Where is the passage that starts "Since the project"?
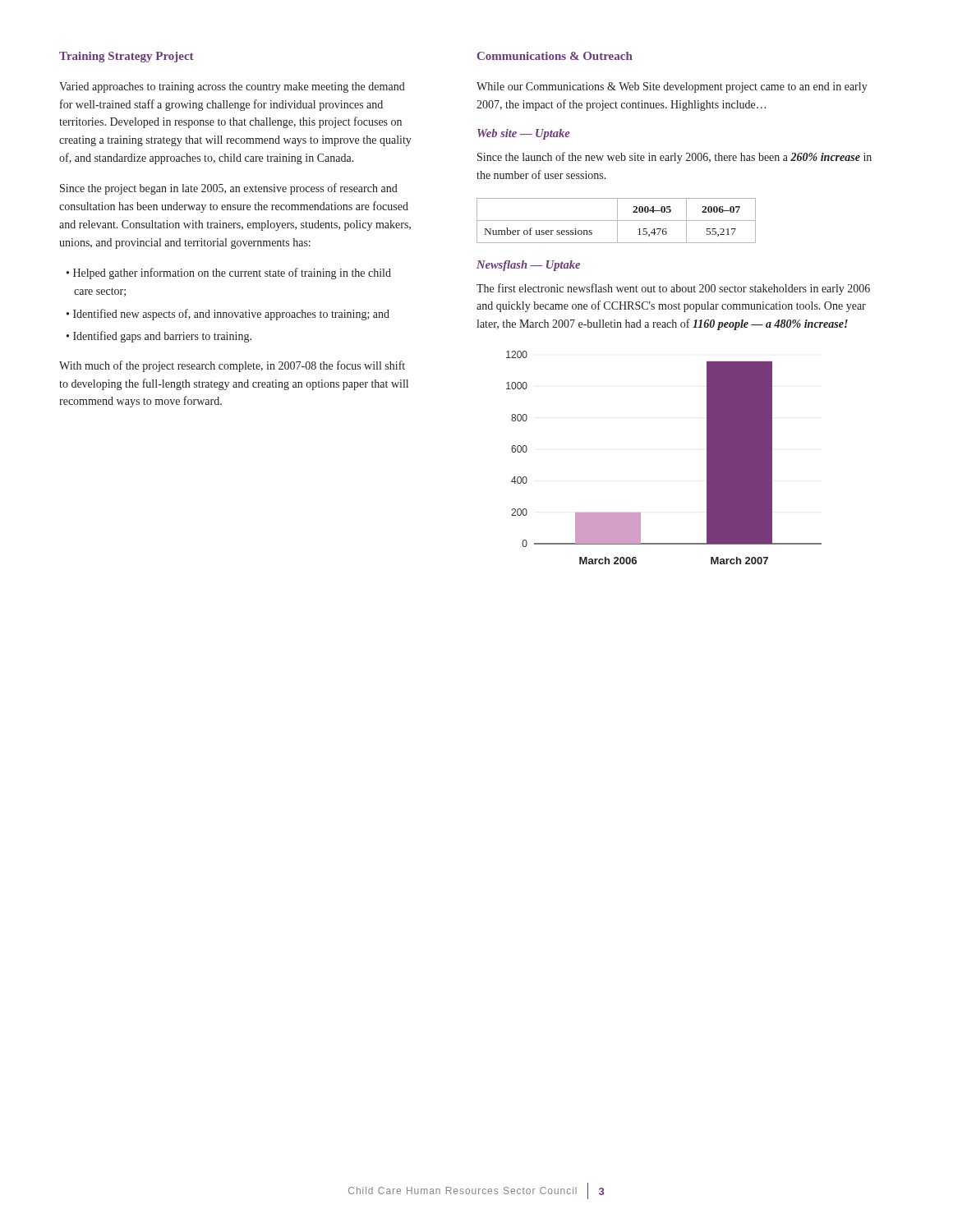 (x=236, y=216)
